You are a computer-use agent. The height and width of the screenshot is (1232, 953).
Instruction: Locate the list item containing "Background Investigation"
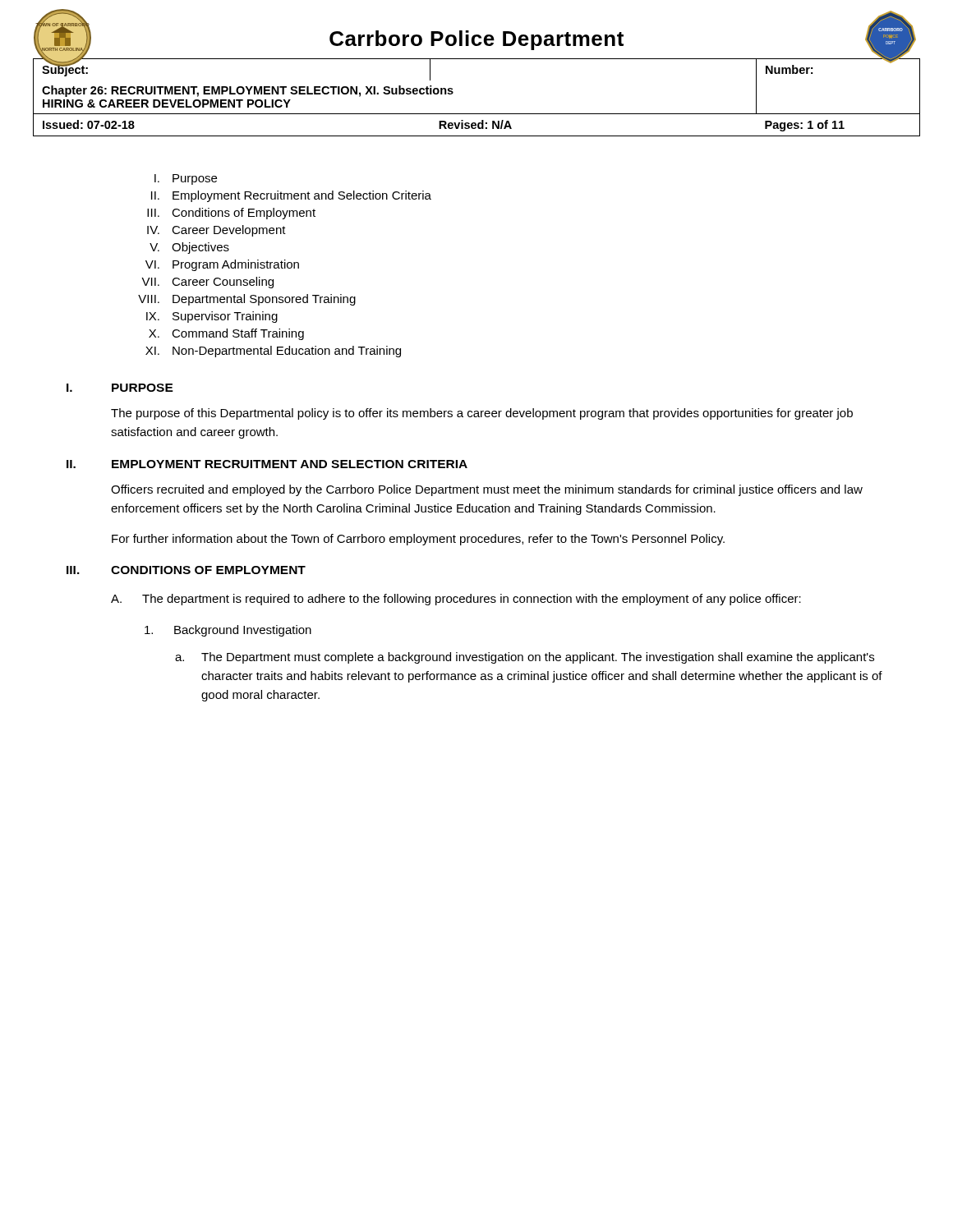pyautogui.click(x=228, y=629)
